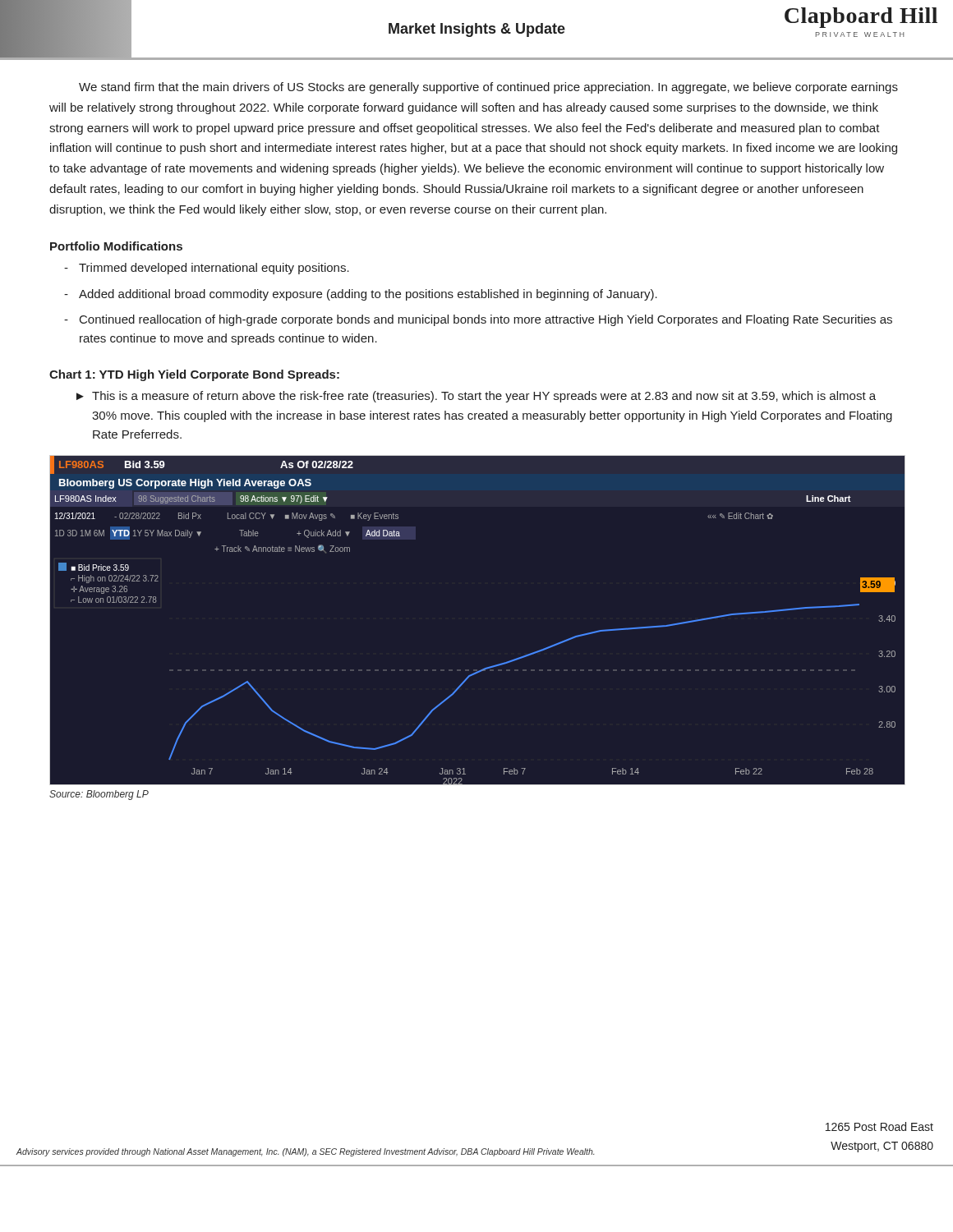Screen dimensions: 1232x953
Task: Click on the region starting "- Continued reallocation"
Action: (484, 329)
